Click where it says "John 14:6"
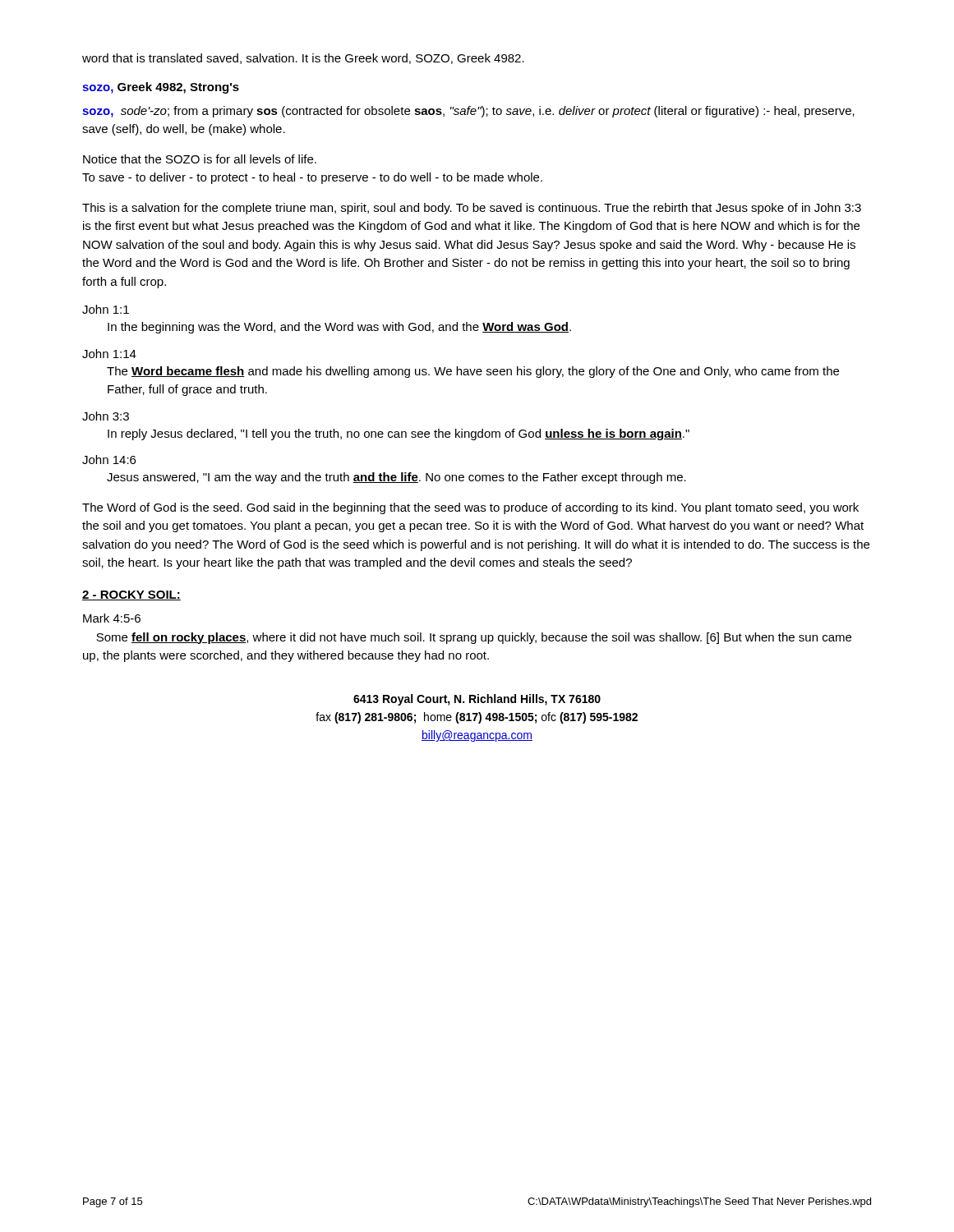 click(109, 460)
